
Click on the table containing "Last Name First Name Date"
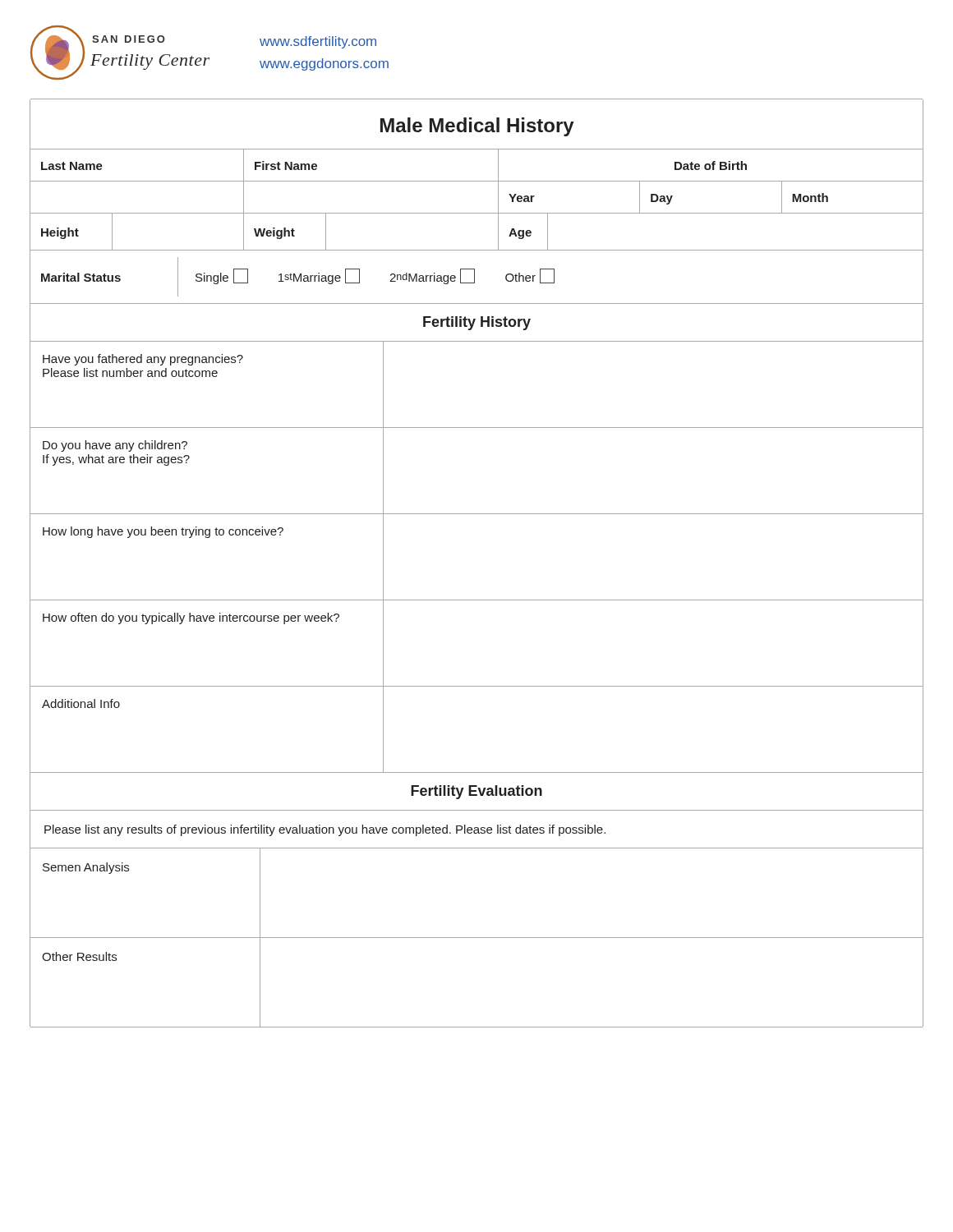coord(476,165)
